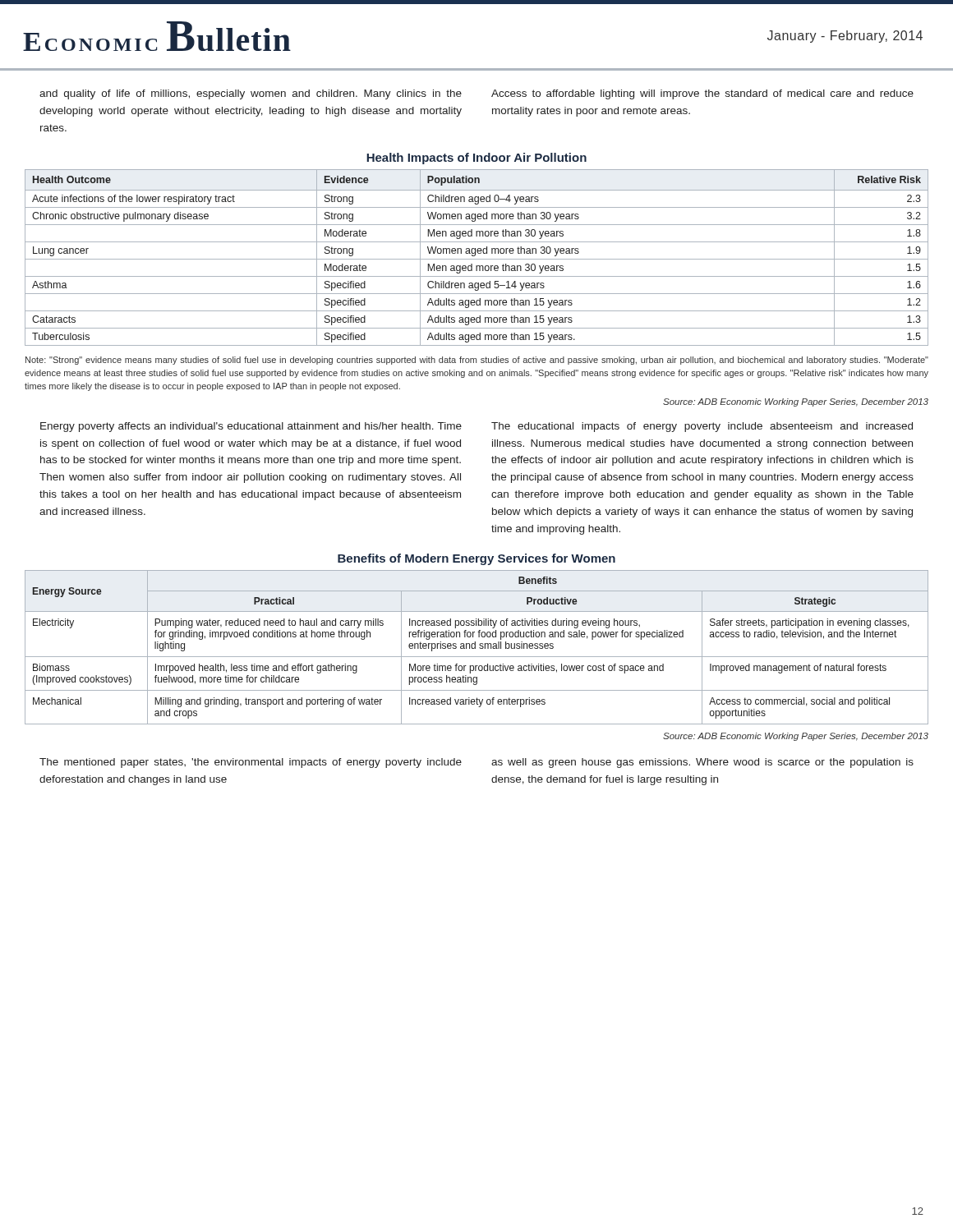
Task: Find the section header on this page that starts "Health Impacts of Indoor"
Action: click(x=476, y=157)
